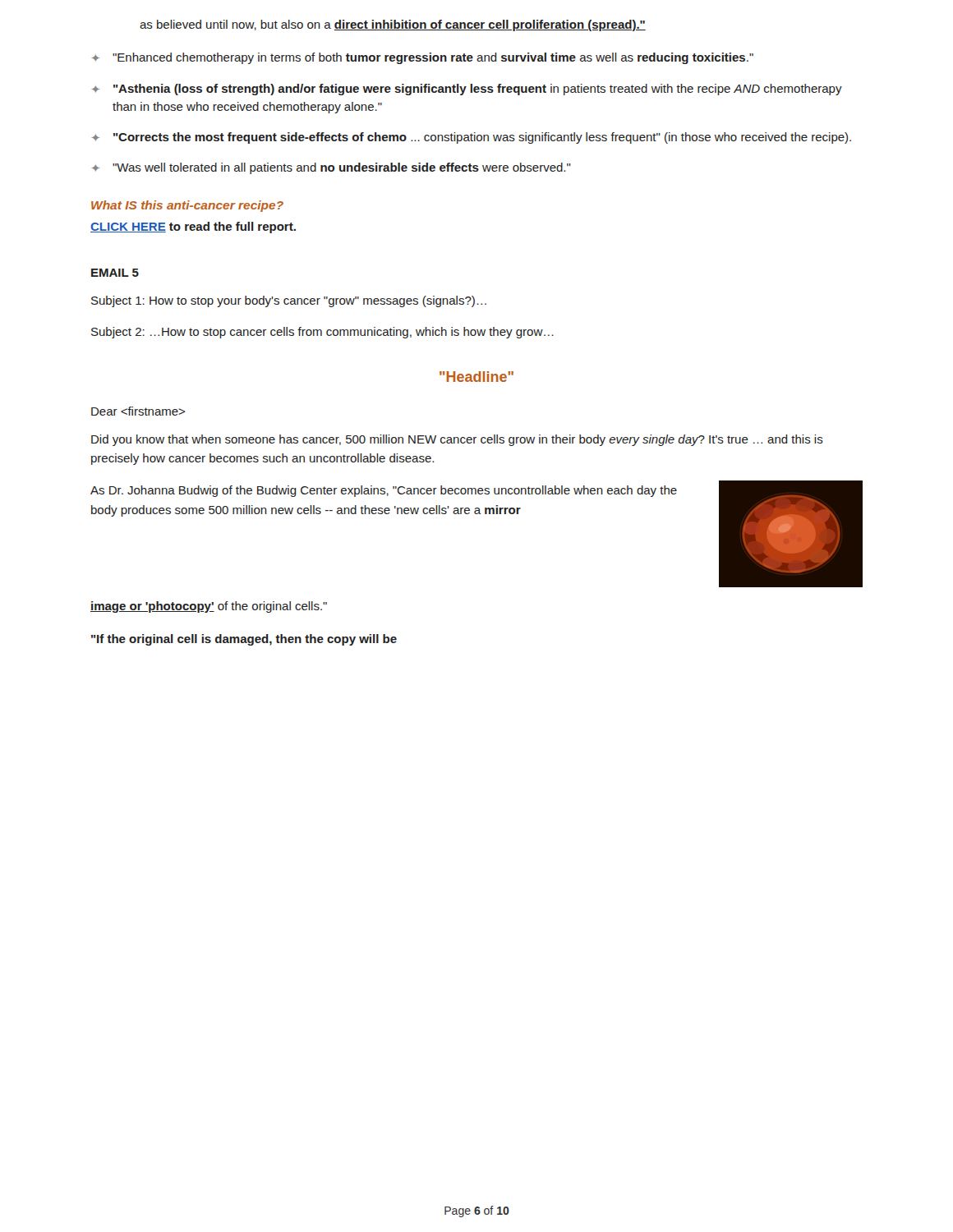The image size is (953, 1232).
Task: Locate the text block containing "Did you know that when"
Action: click(457, 448)
